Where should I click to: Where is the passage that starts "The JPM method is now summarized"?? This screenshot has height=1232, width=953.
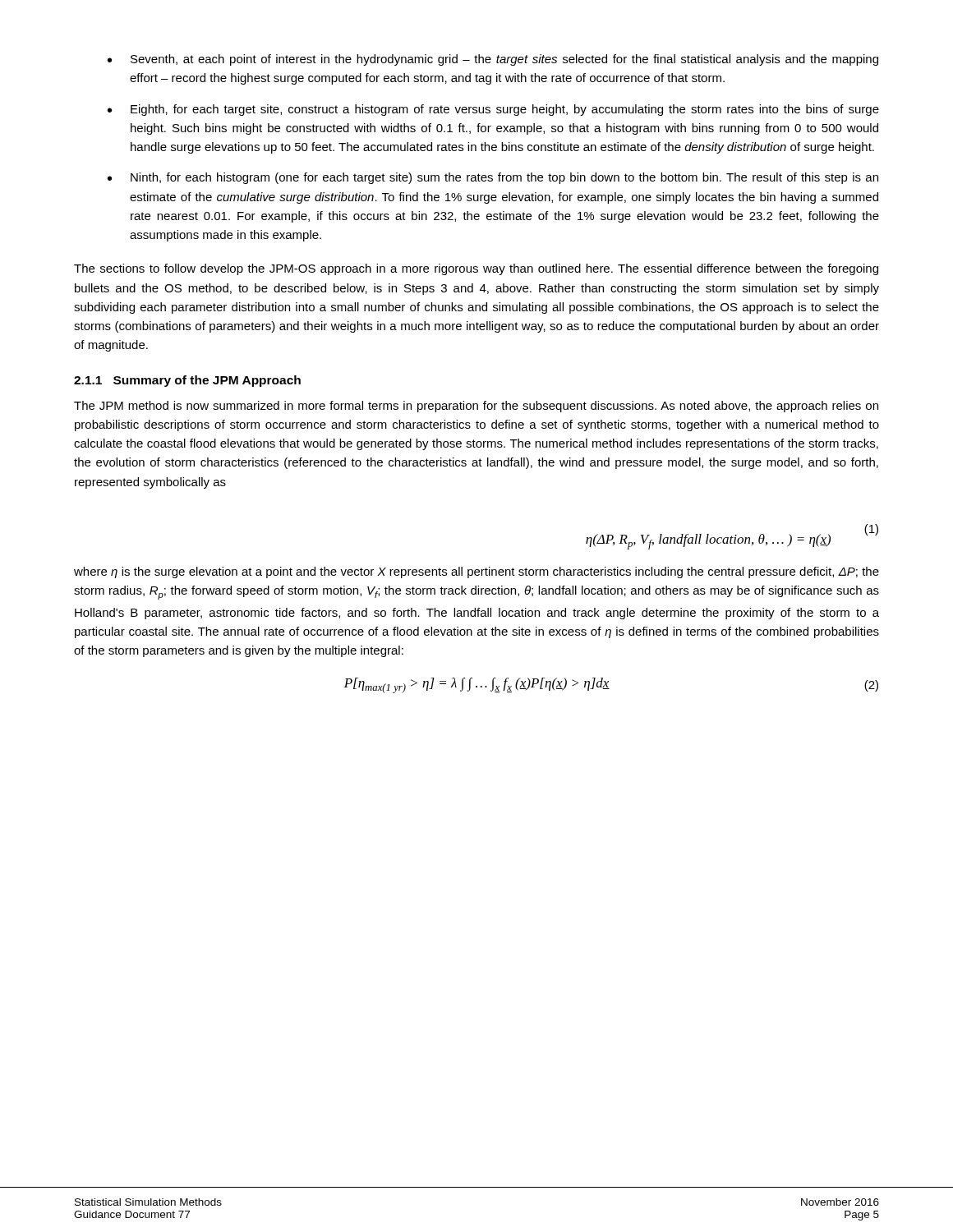[476, 443]
